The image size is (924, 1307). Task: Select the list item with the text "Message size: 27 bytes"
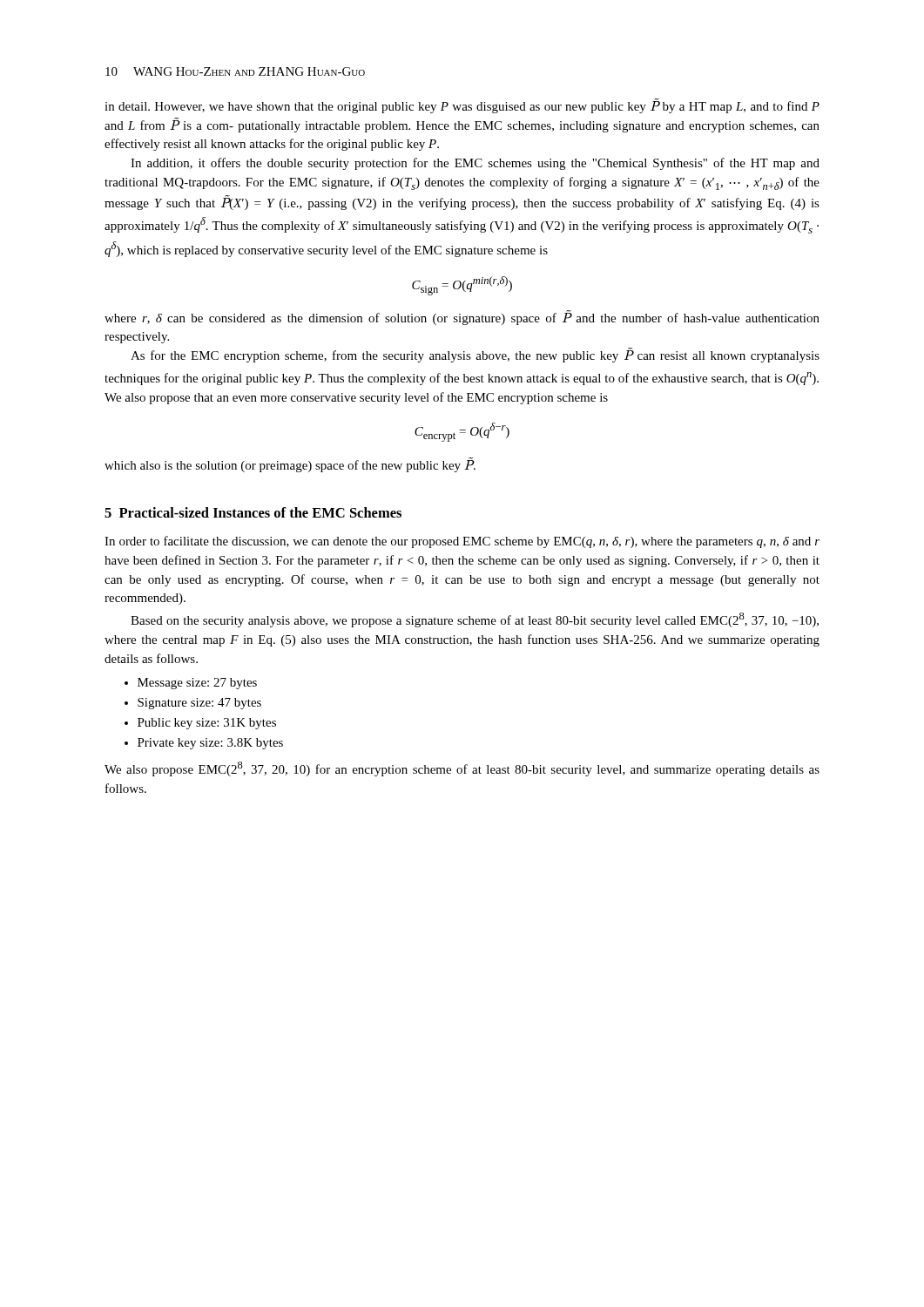(x=197, y=684)
